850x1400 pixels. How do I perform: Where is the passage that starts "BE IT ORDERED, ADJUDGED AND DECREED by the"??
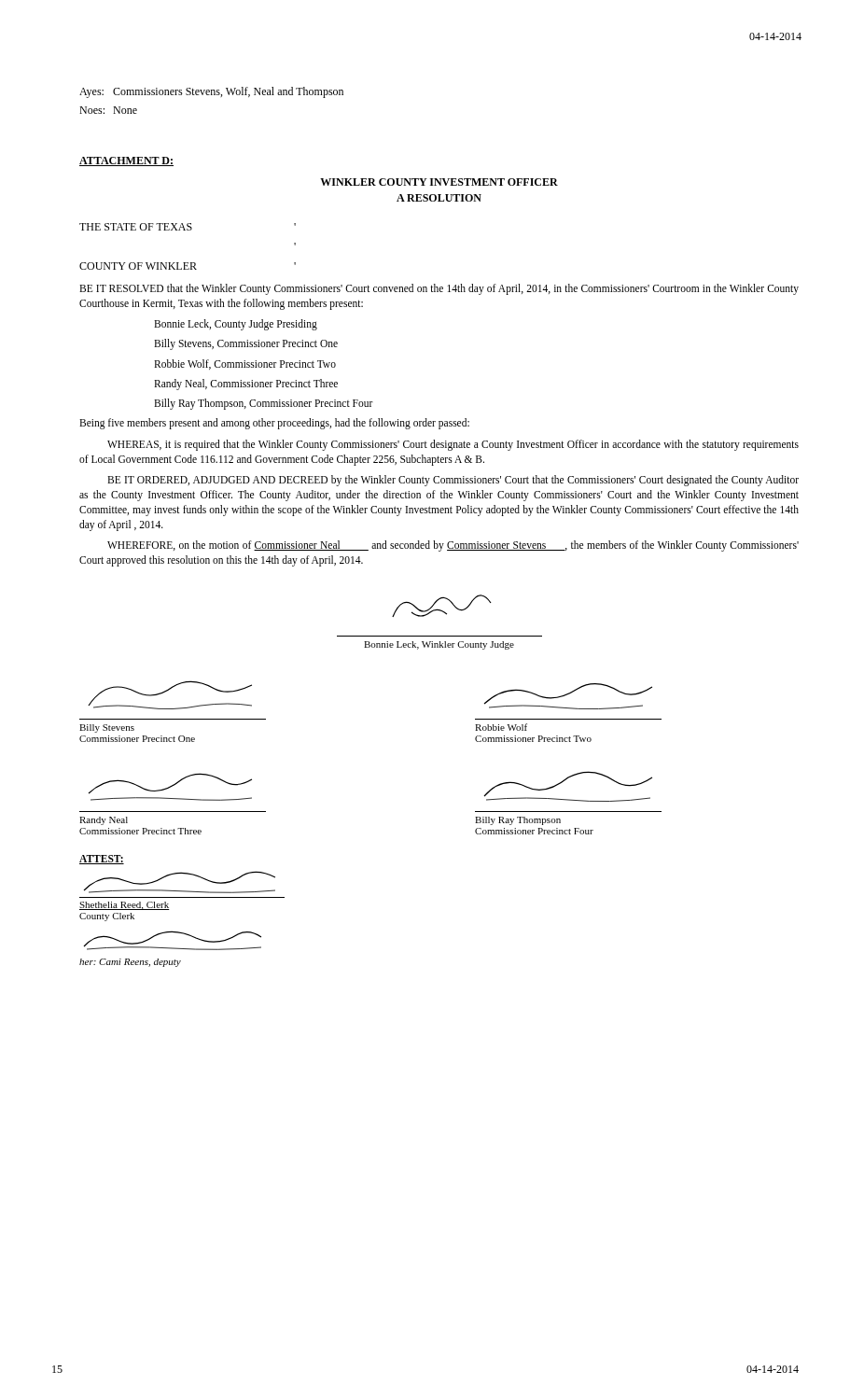439,502
